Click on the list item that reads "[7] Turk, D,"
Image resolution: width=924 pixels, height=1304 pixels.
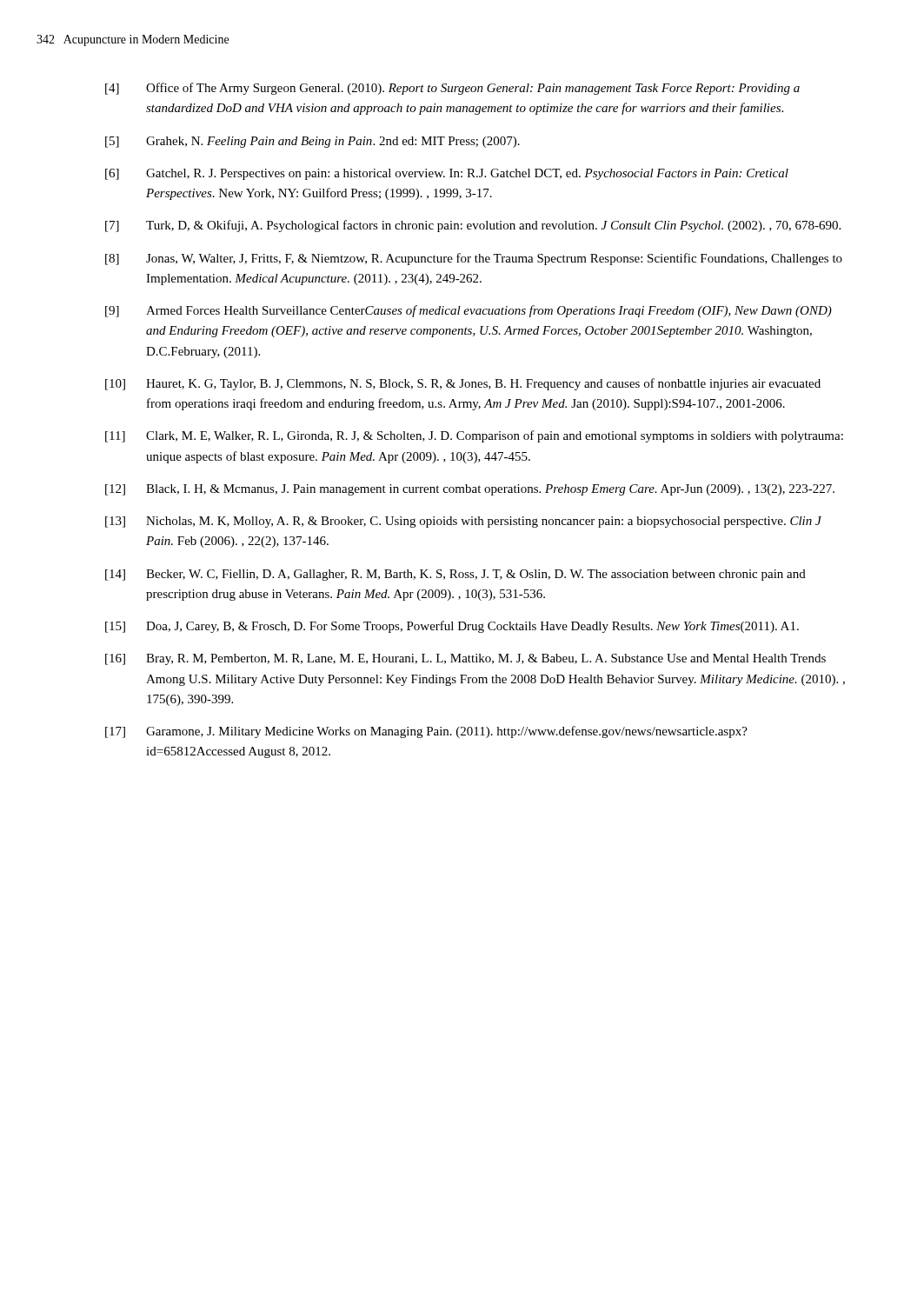pyautogui.click(x=475, y=226)
